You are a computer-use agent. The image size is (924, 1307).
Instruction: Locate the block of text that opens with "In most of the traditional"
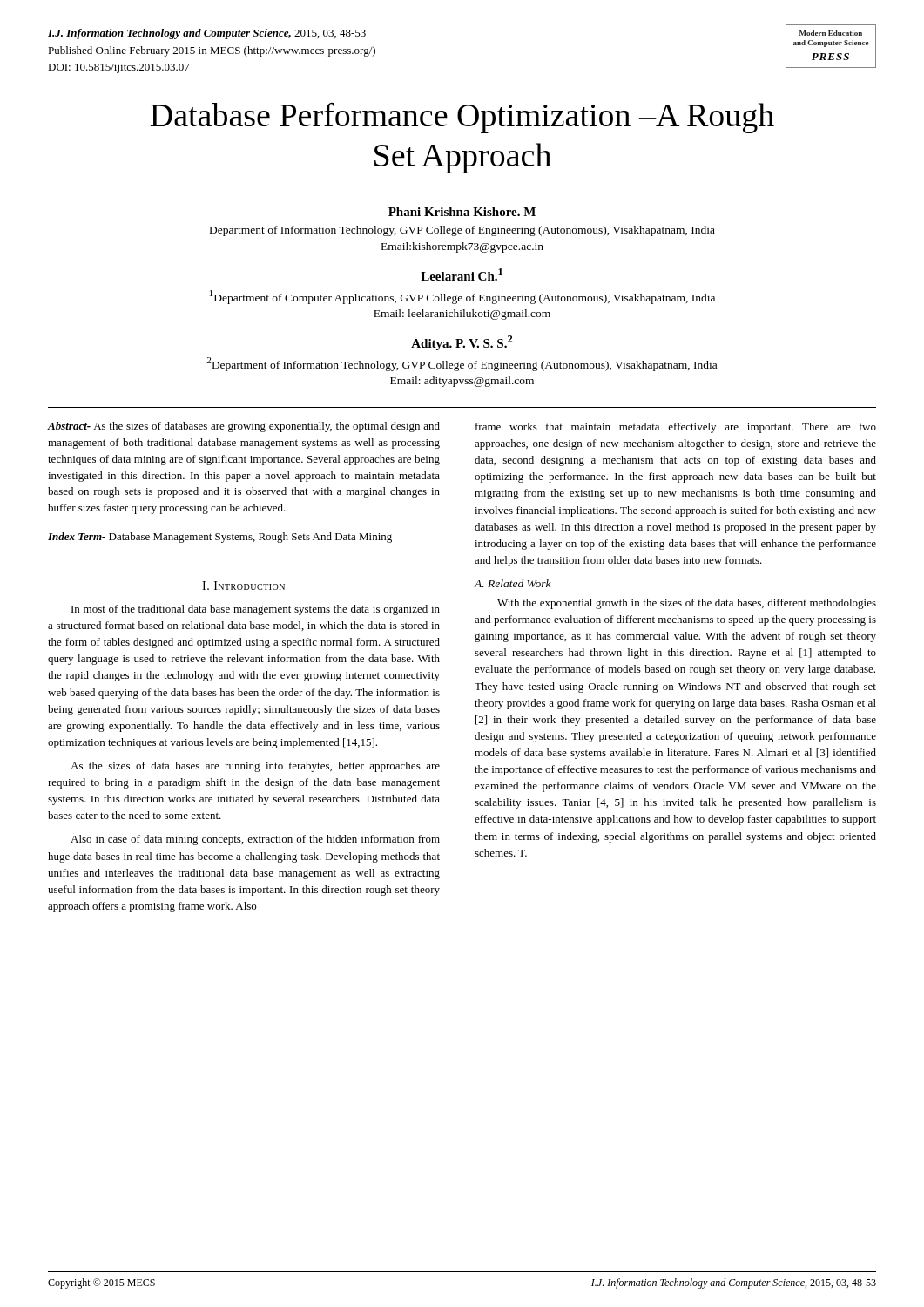pyautogui.click(x=244, y=757)
